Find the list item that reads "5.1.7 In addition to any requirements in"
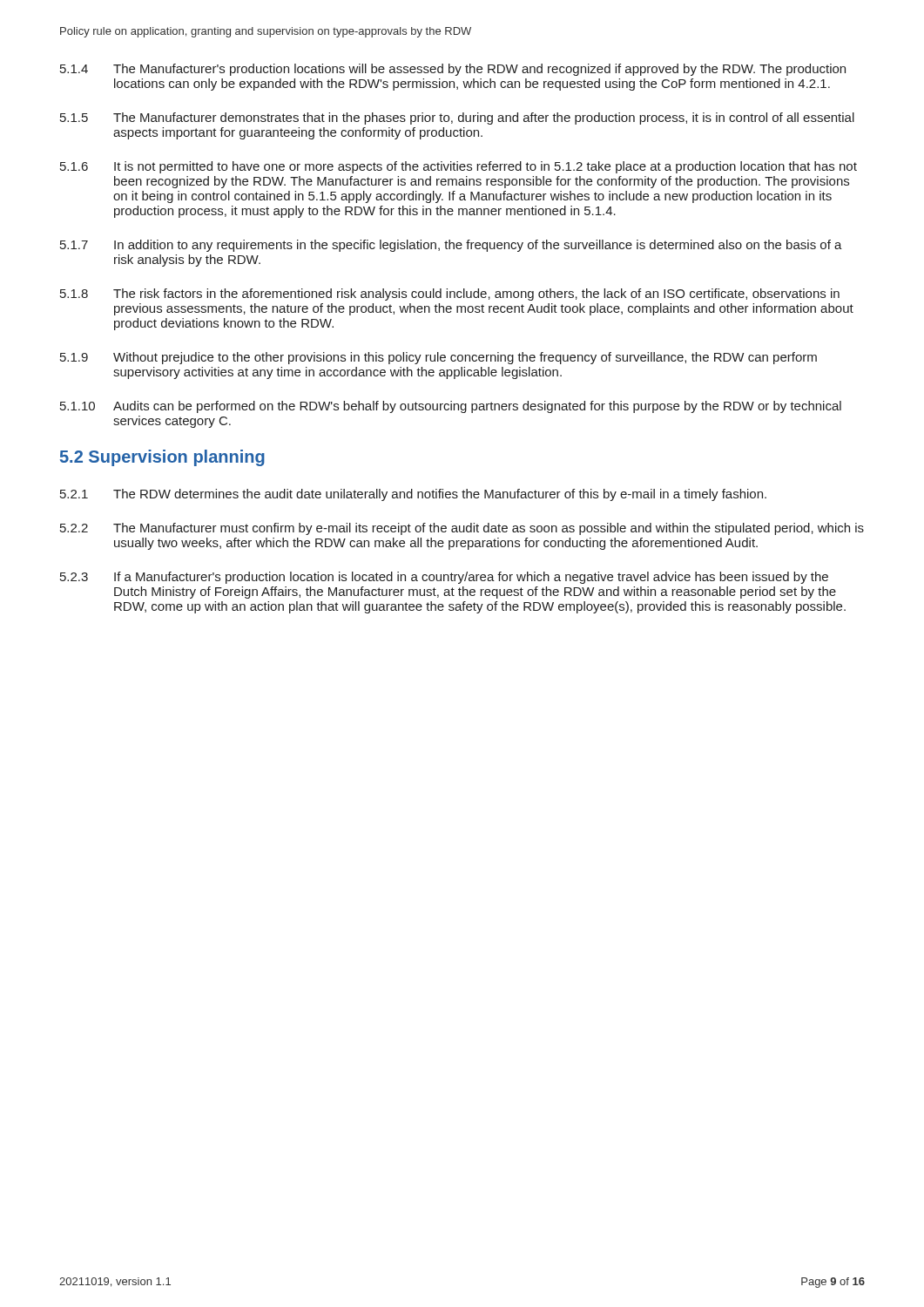This screenshot has height=1307, width=924. 462,252
